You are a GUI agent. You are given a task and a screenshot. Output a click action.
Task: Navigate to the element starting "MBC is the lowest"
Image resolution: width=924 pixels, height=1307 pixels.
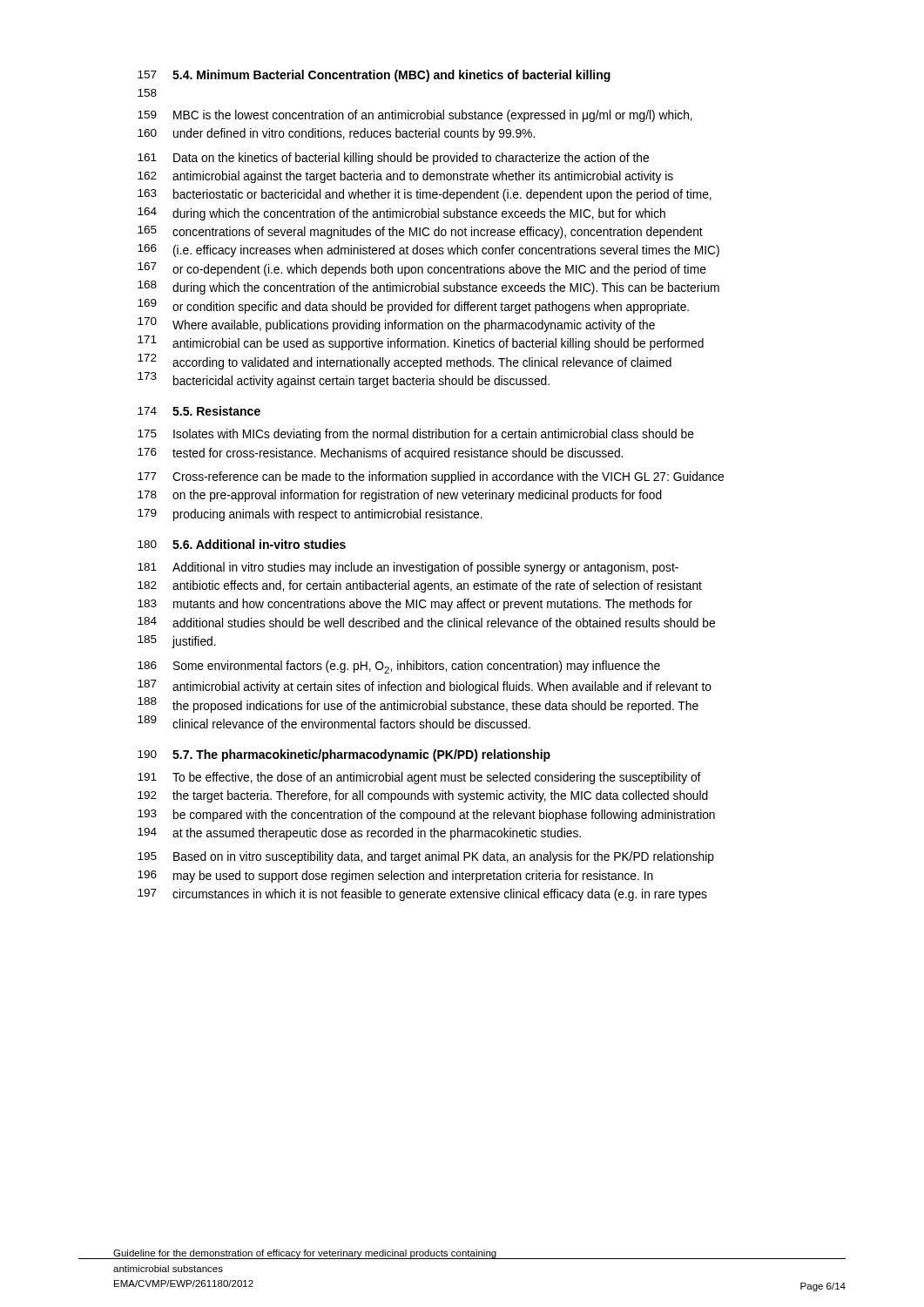(x=433, y=125)
